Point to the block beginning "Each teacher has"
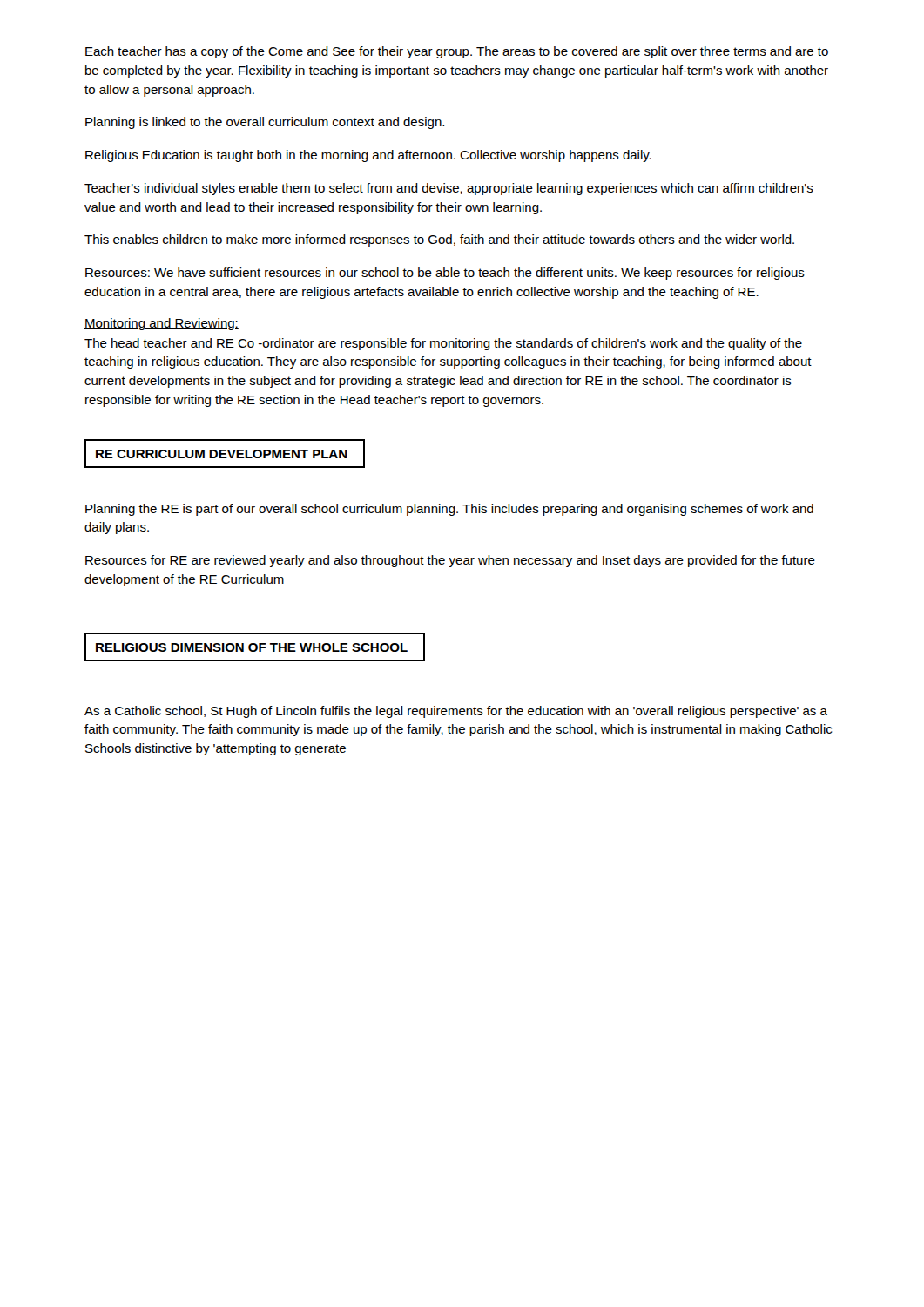 pos(457,70)
